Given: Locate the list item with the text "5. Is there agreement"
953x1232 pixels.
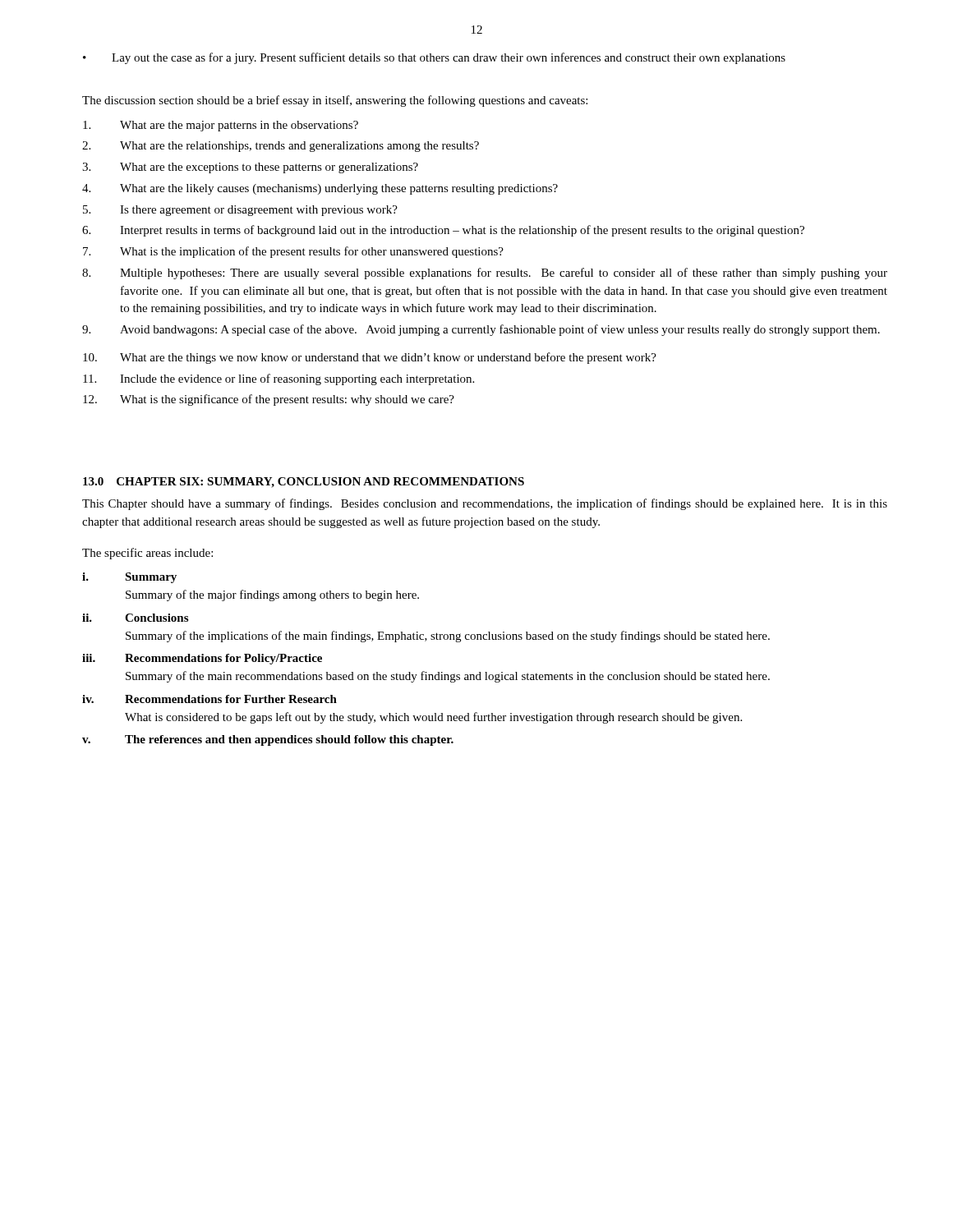Looking at the screenshot, I should pyautogui.click(x=240, y=211).
